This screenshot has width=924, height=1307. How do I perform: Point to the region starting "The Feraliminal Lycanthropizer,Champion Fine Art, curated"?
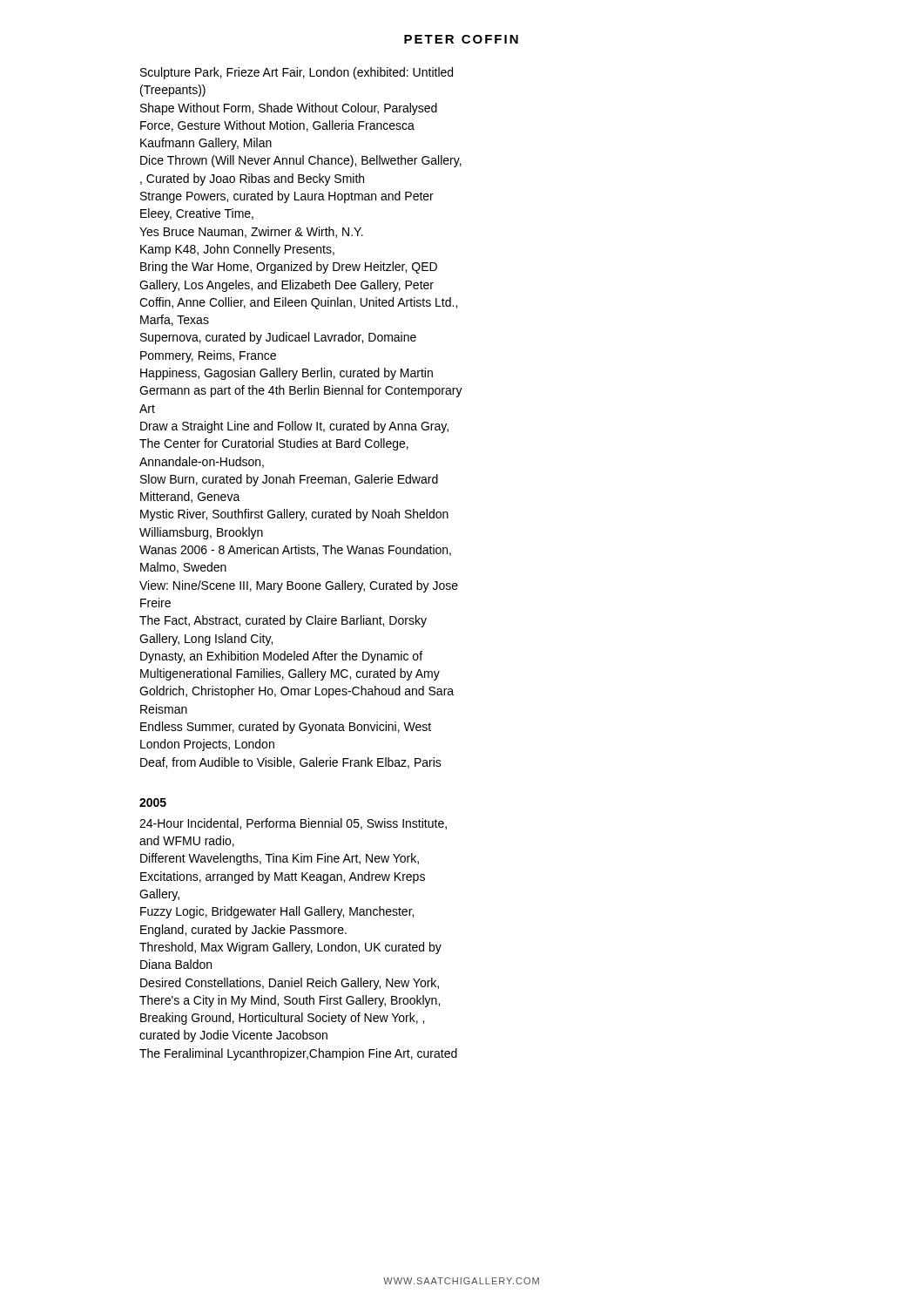click(x=298, y=1053)
